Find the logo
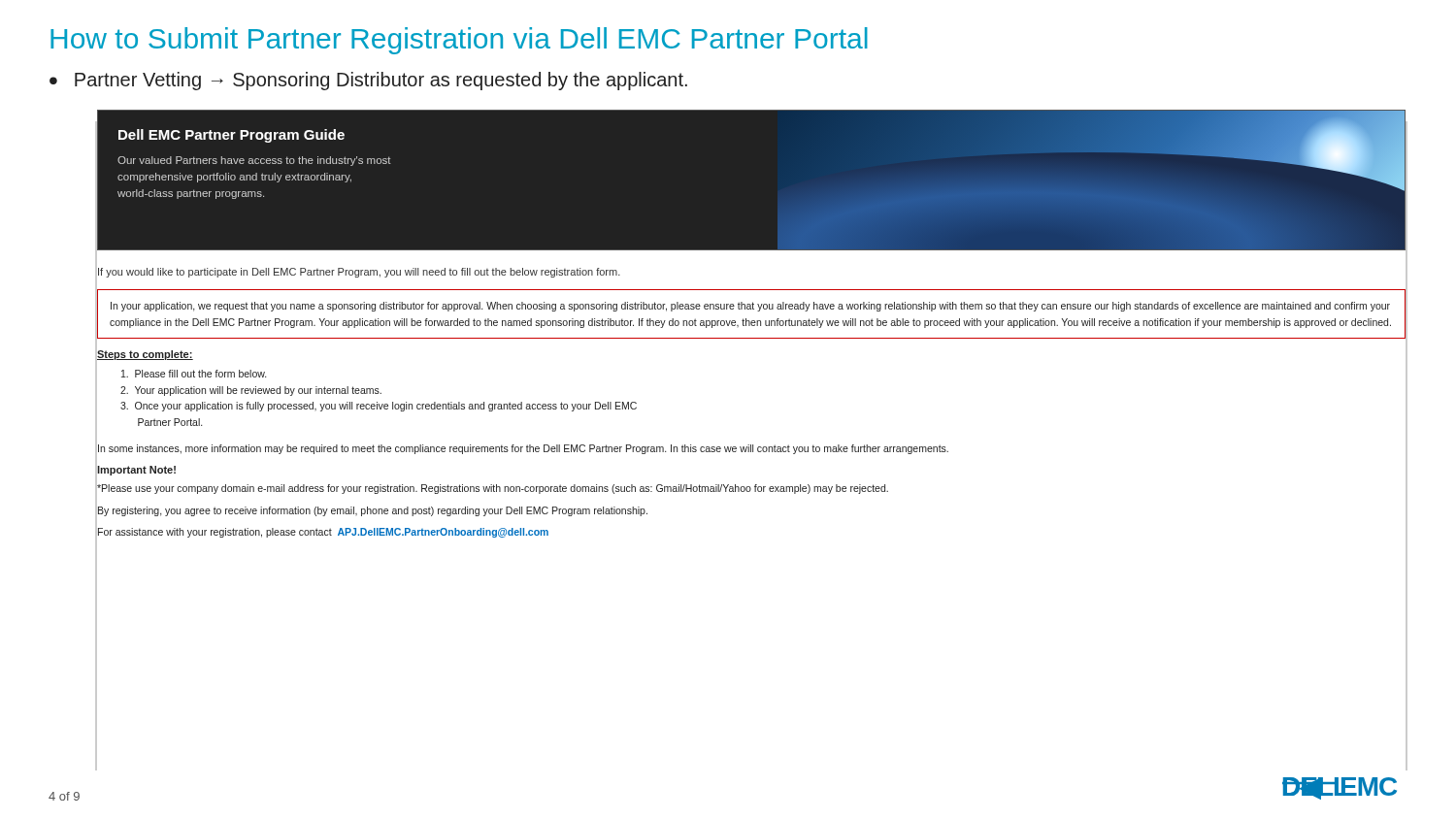Viewport: 1456px width, 819px height. pos(1344,785)
